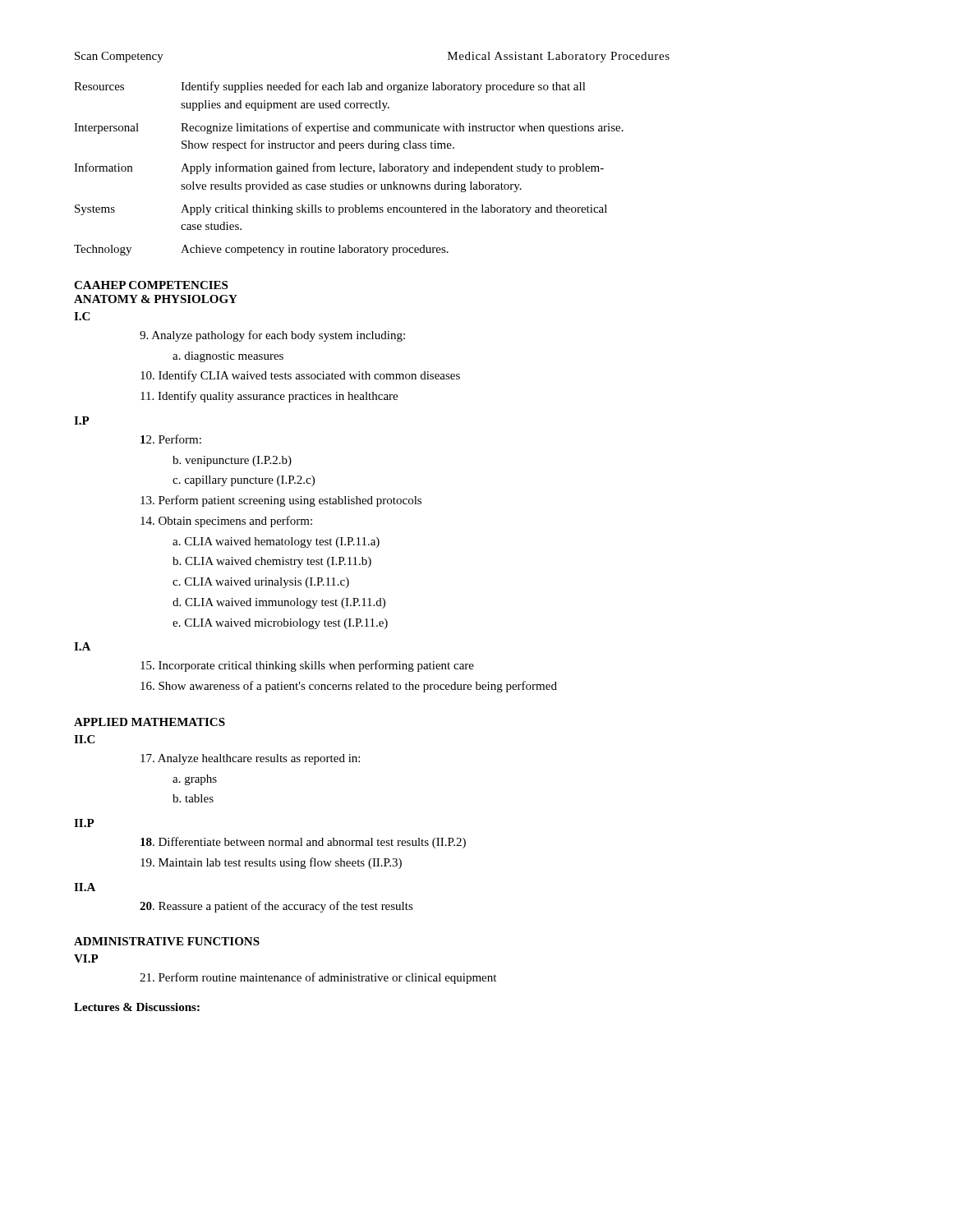Locate the text block starting "a. diagnostic measures"

[x=228, y=357]
